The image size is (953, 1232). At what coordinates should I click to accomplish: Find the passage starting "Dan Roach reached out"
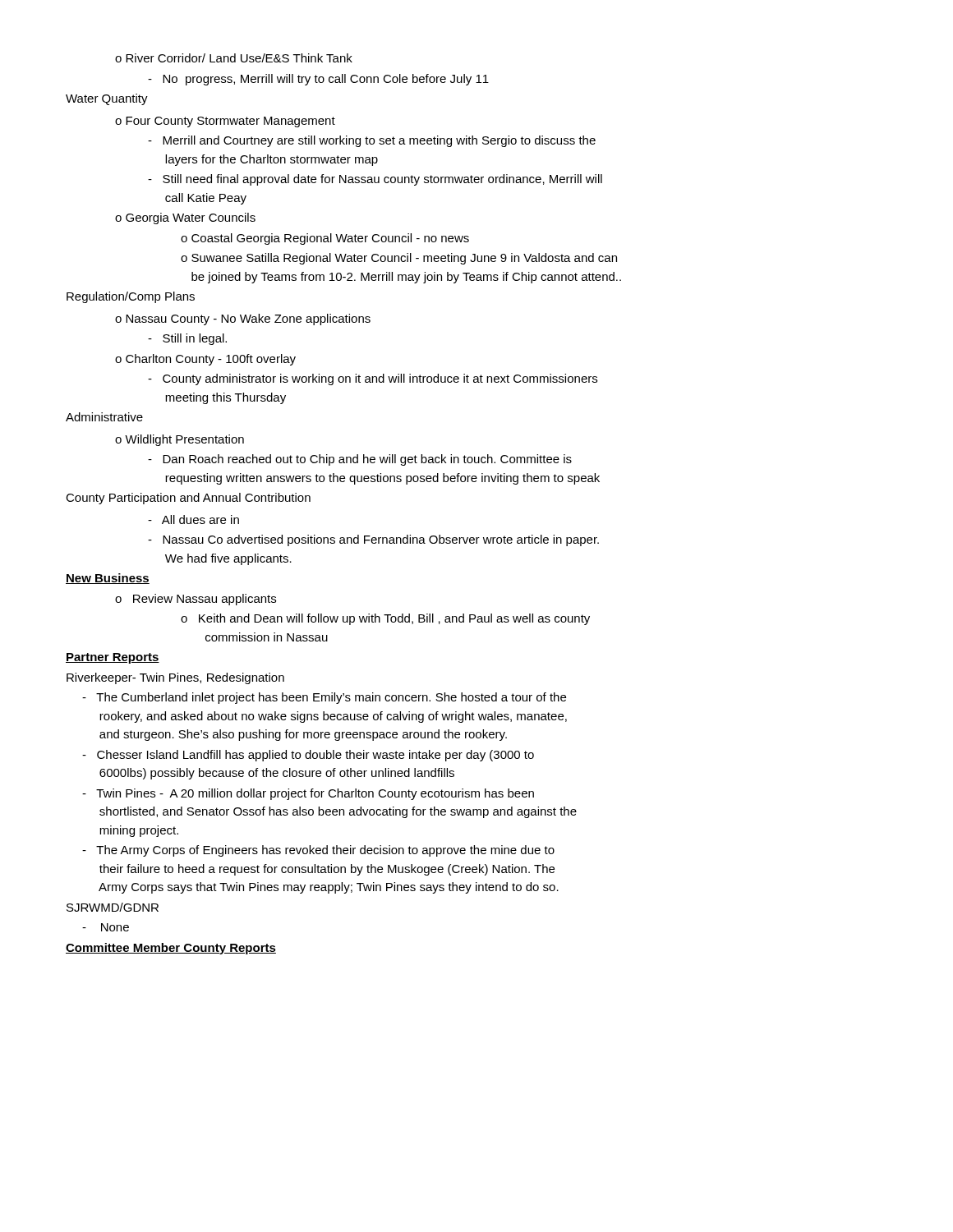[x=374, y=468]
